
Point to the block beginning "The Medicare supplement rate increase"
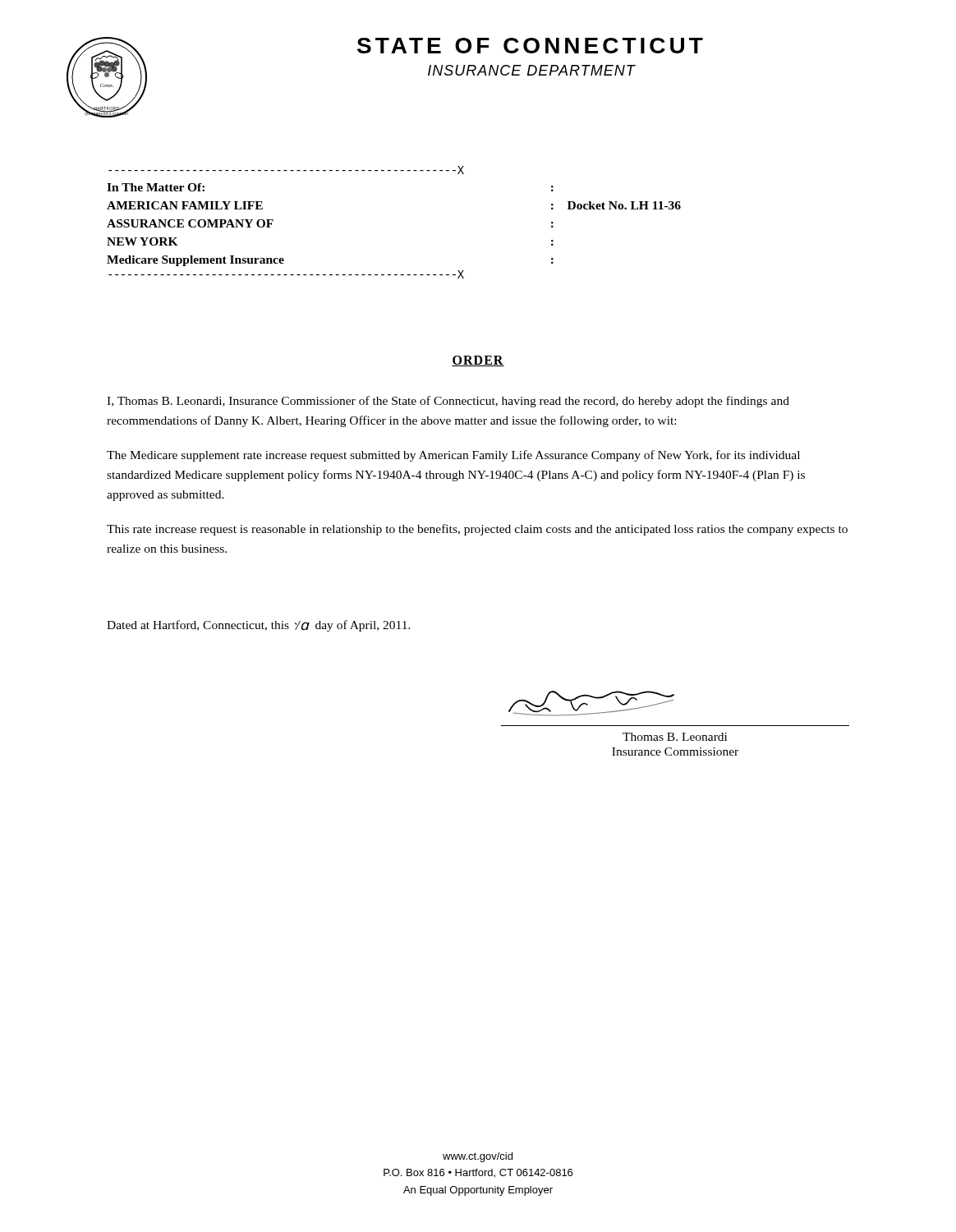(x=456, y=474)
